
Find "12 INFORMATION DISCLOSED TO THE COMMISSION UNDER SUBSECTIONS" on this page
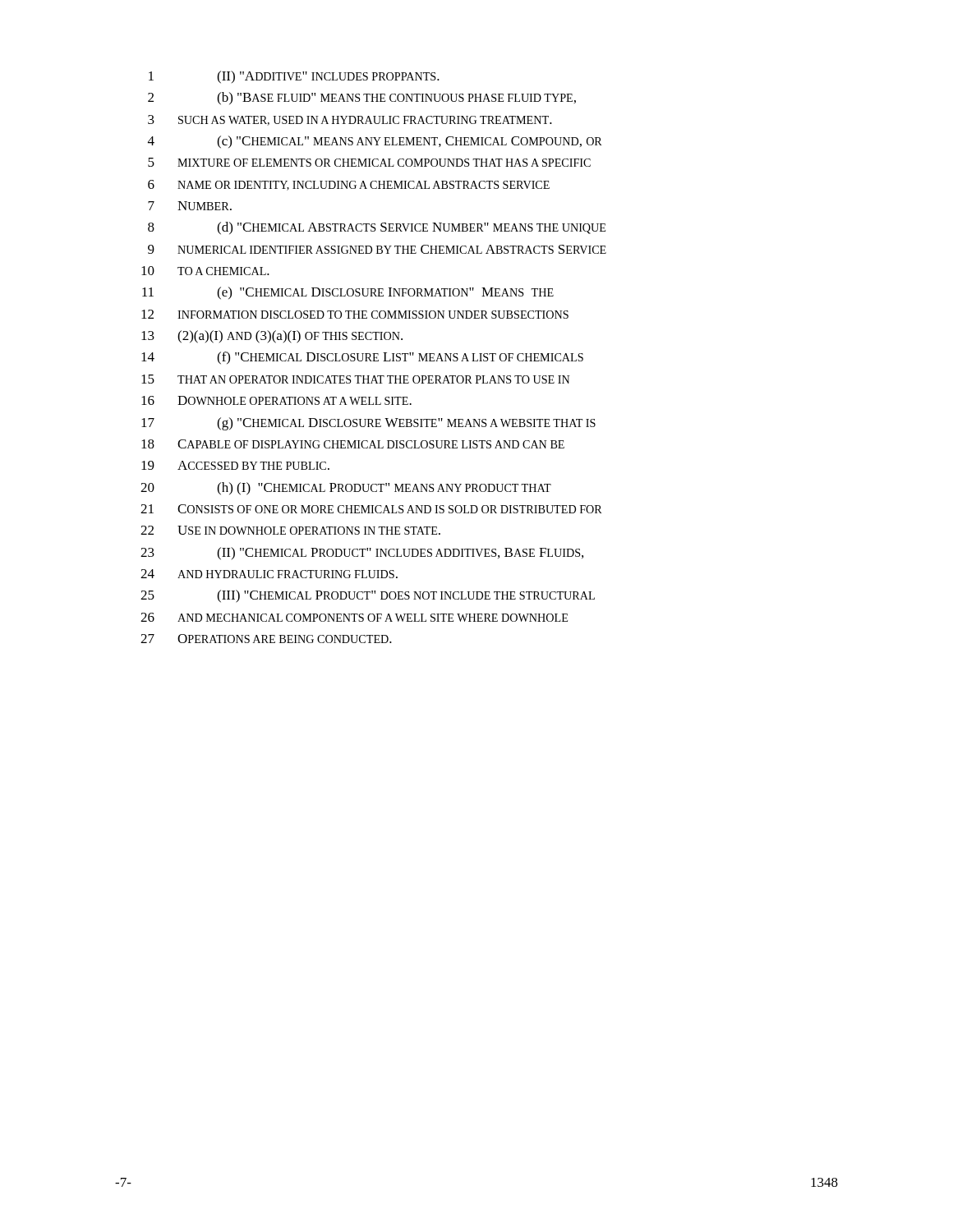(x=476, y=315)
